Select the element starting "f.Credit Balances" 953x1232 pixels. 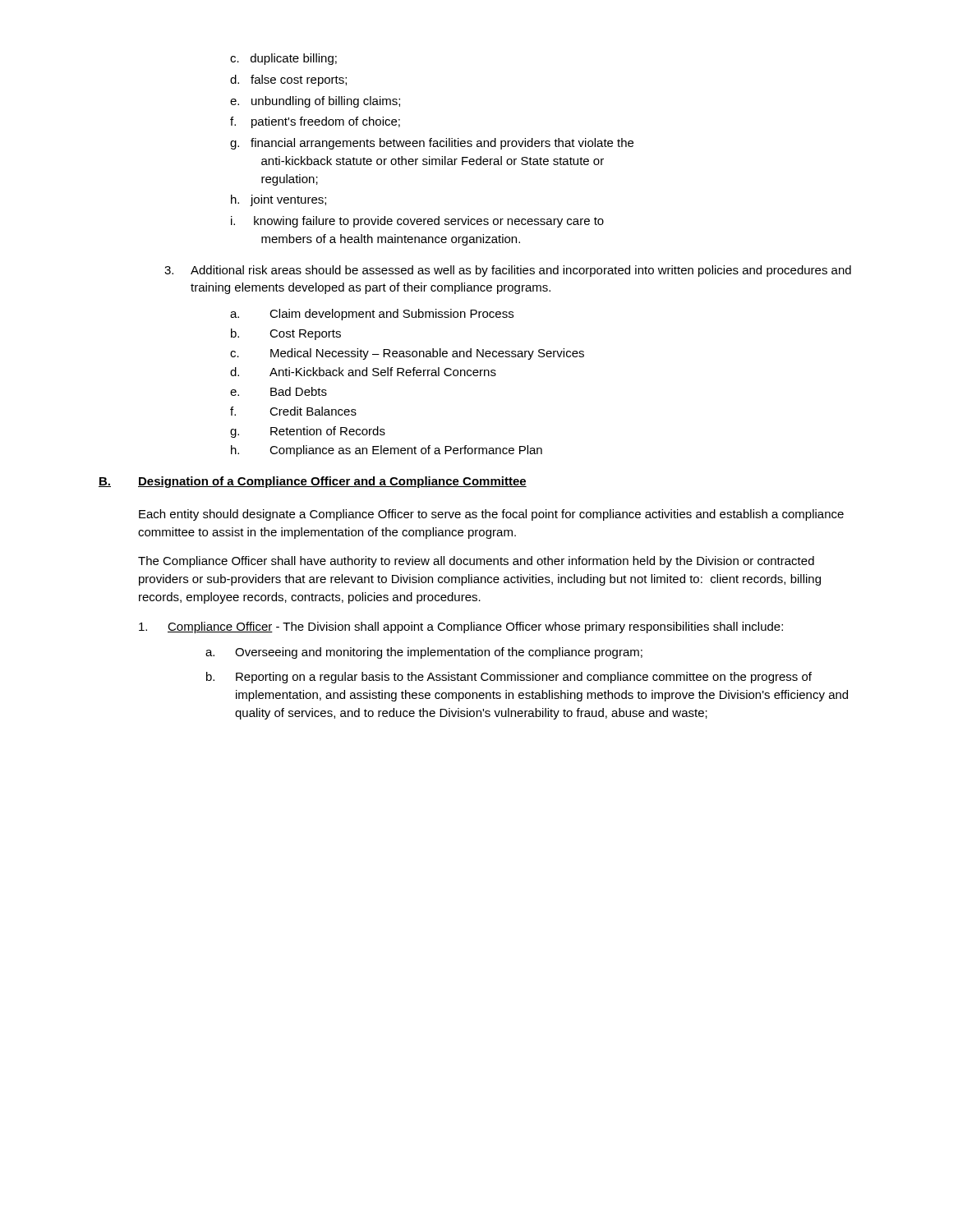(x=293, y=411)
